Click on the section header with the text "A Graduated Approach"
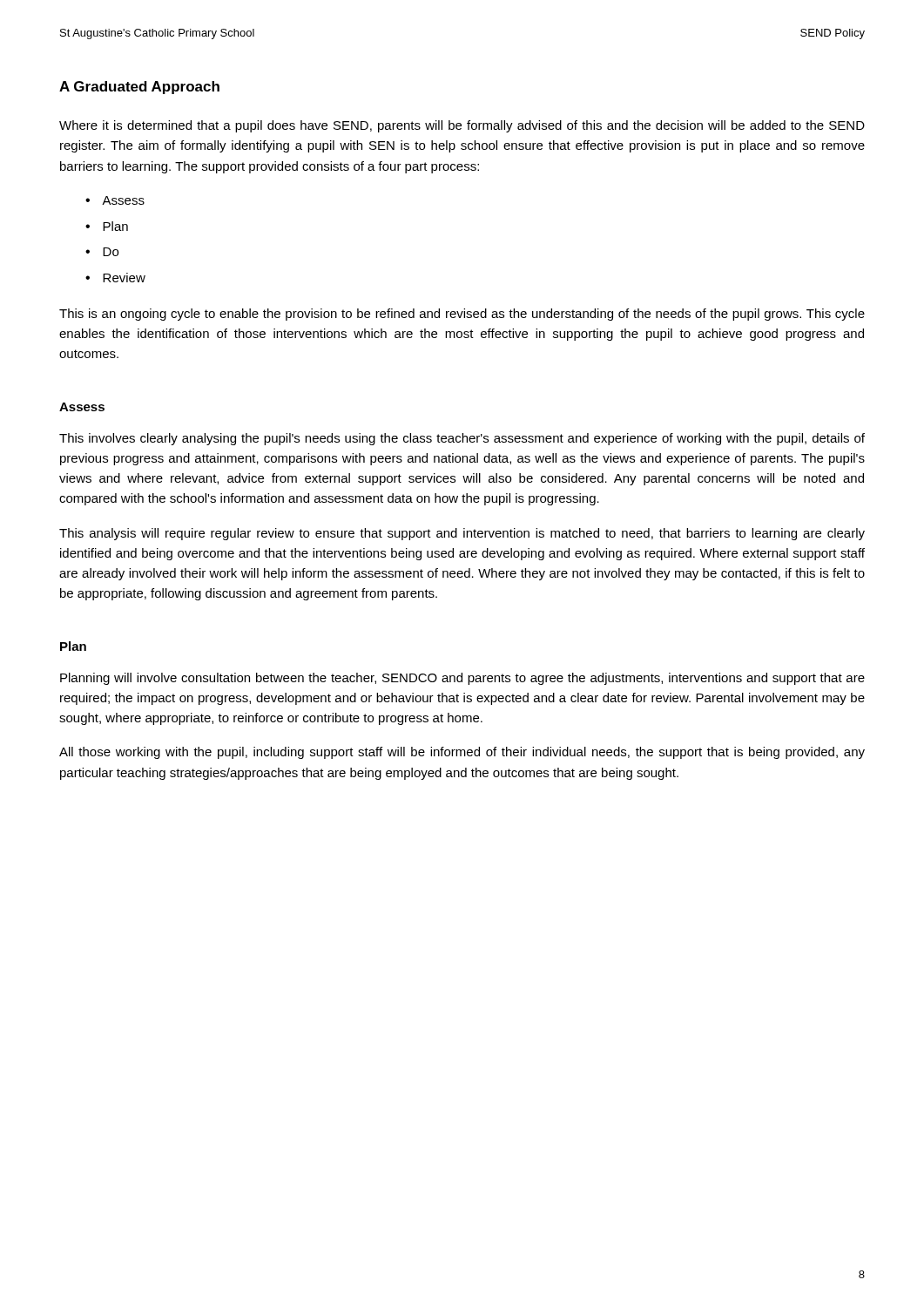The image size is (924, 1307). click(x=140, y=87)
